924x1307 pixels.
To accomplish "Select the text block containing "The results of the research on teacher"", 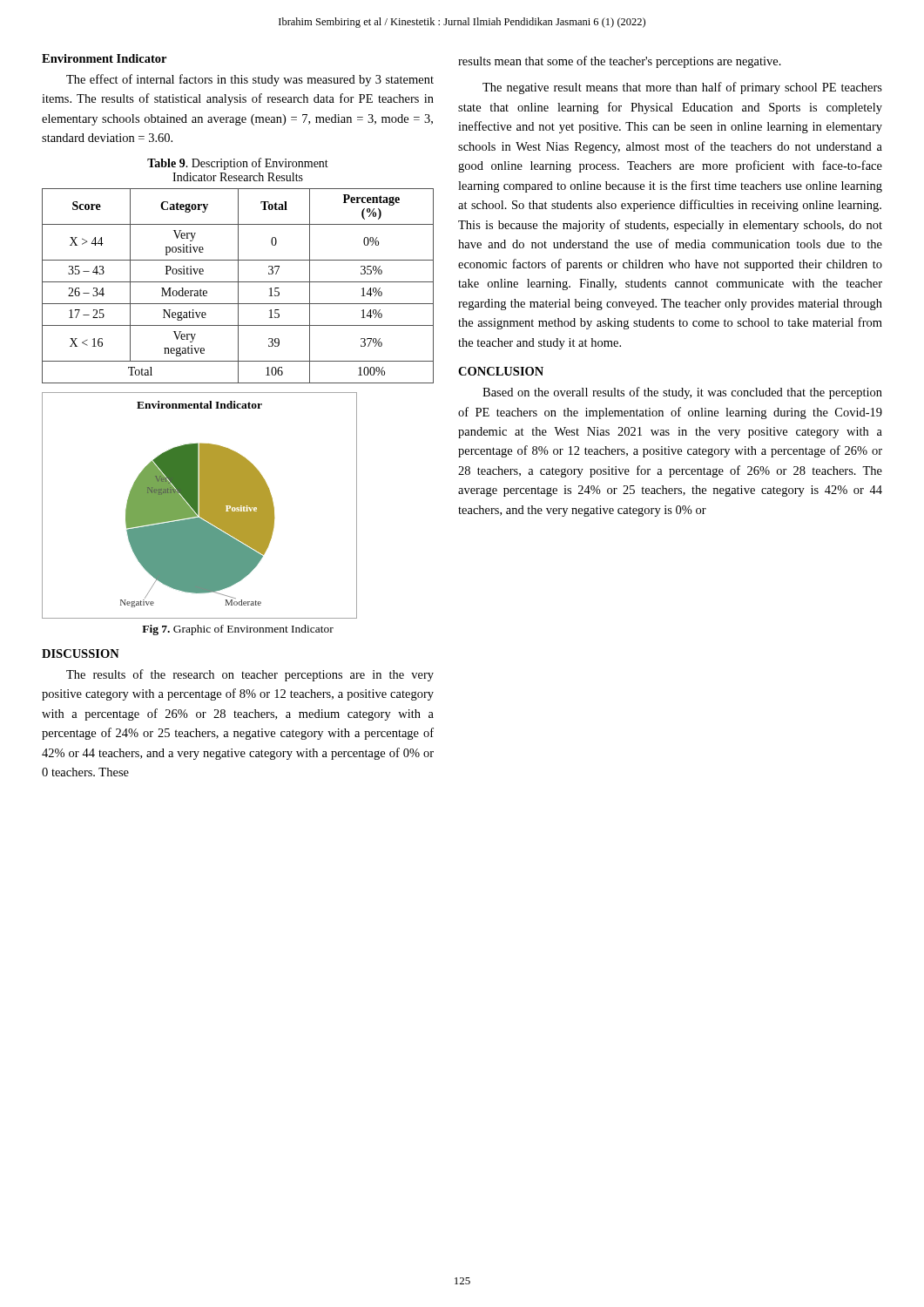I will pos(238,723).
